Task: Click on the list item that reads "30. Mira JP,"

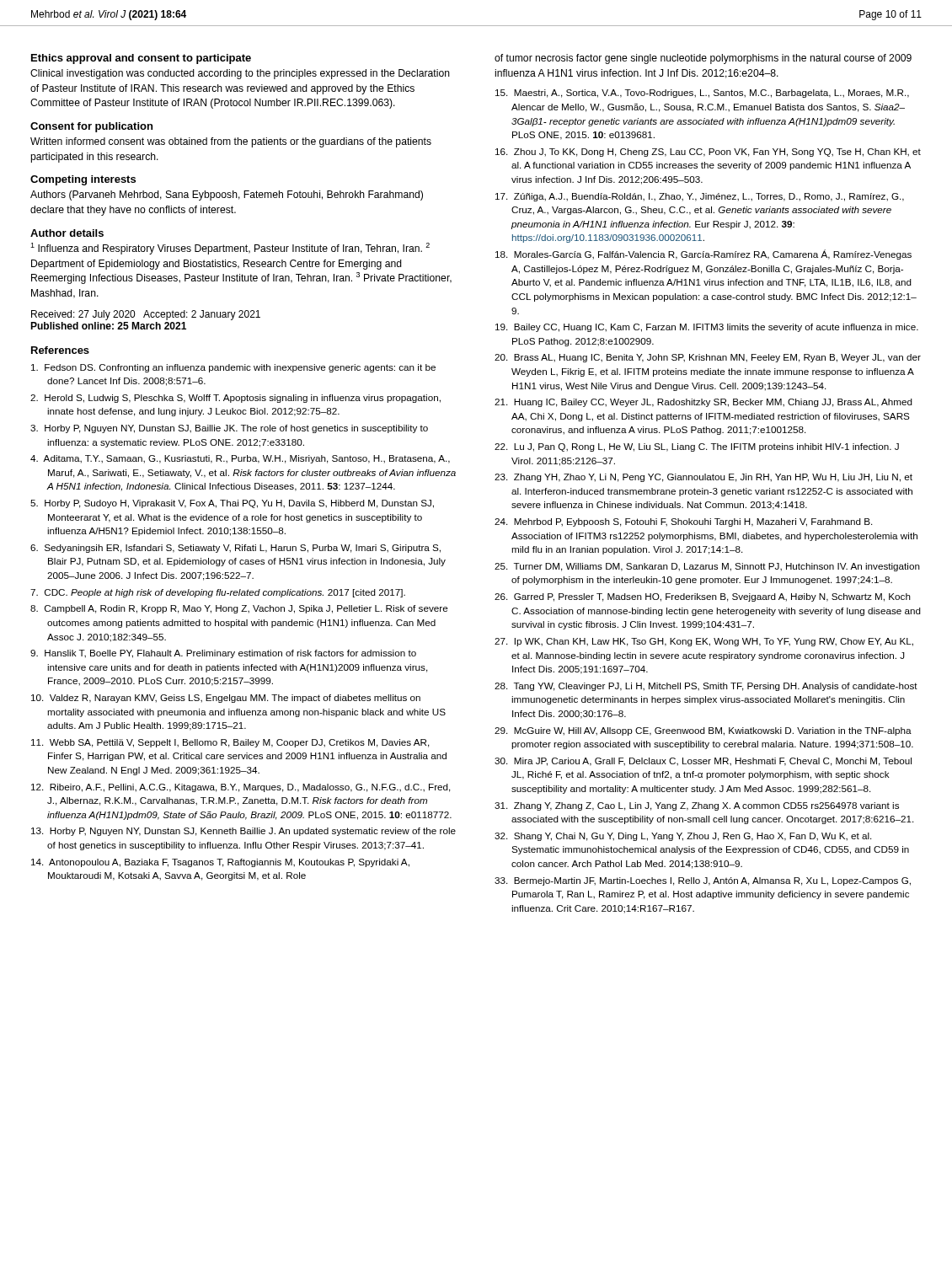Action: tap(703, 774)
